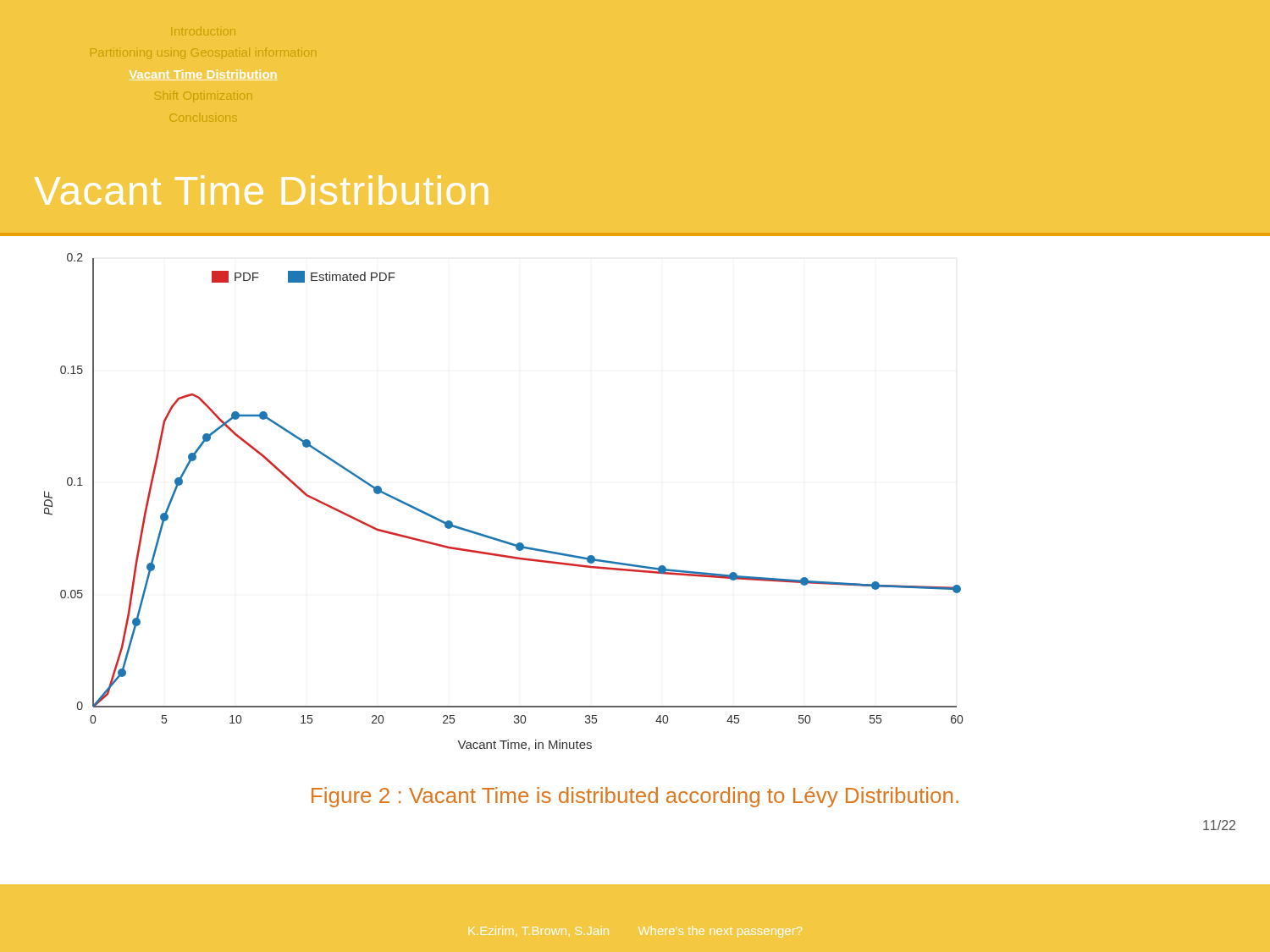Locate the caption with the text "Figure 2 : Vacant Time is distributed"
The width and height of the screenshot is (1270, 952).
point(635,795)
